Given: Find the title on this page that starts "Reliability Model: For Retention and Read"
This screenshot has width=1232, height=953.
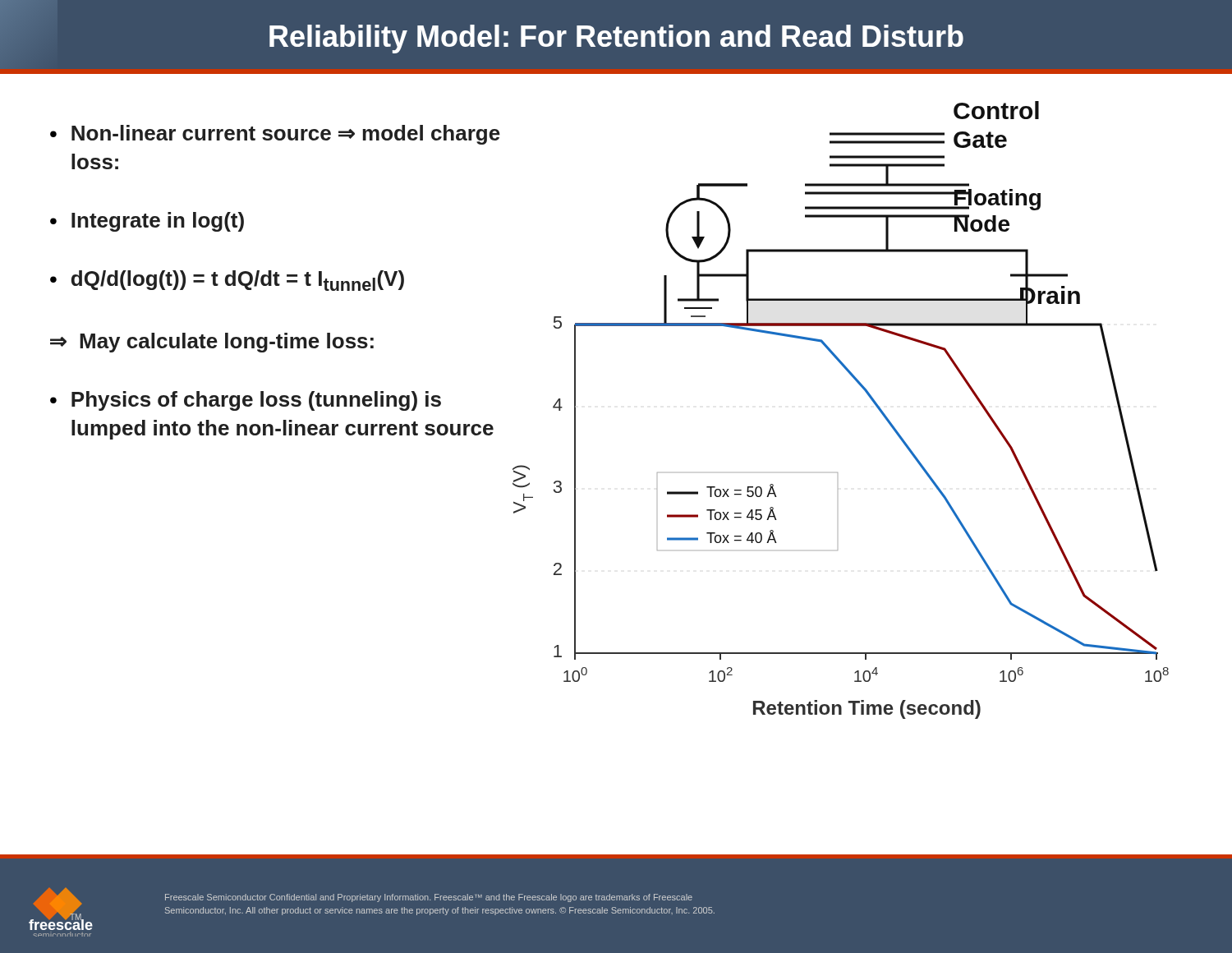Looking at the screenshot, I should point(616,37).
